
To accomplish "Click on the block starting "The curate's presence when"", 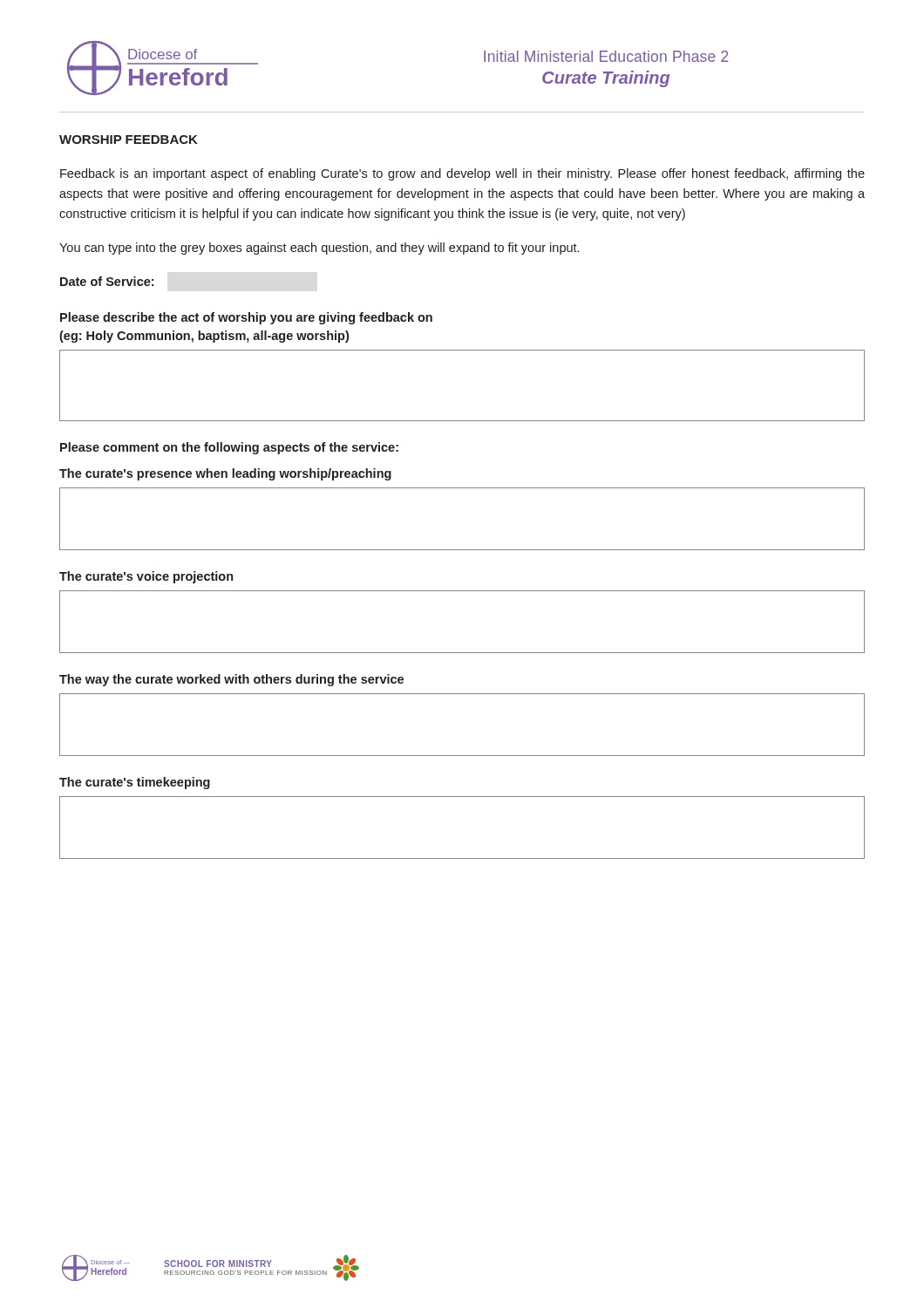I will tap(226, 473).
